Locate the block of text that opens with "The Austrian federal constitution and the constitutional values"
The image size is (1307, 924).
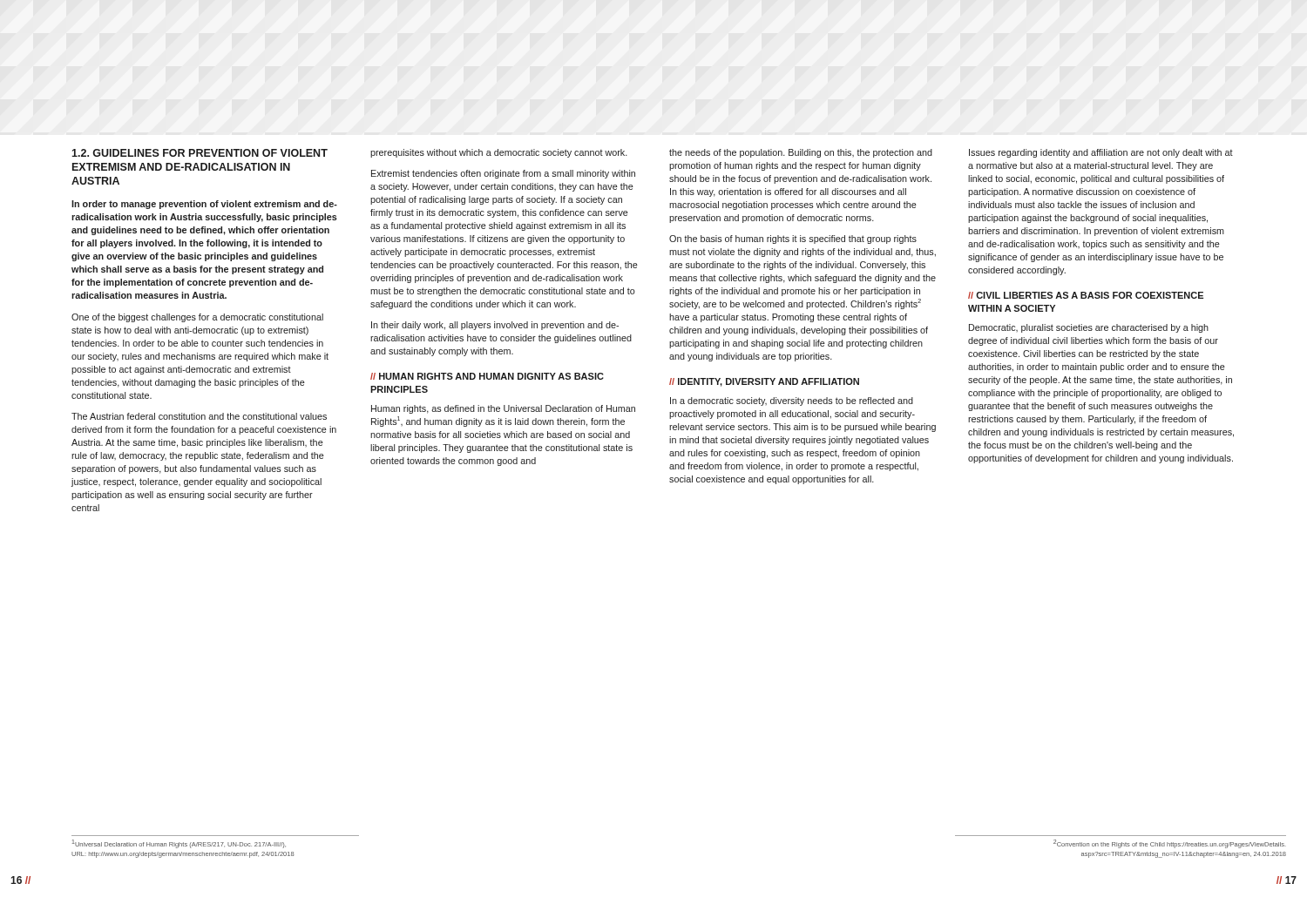tap(204, 462)
